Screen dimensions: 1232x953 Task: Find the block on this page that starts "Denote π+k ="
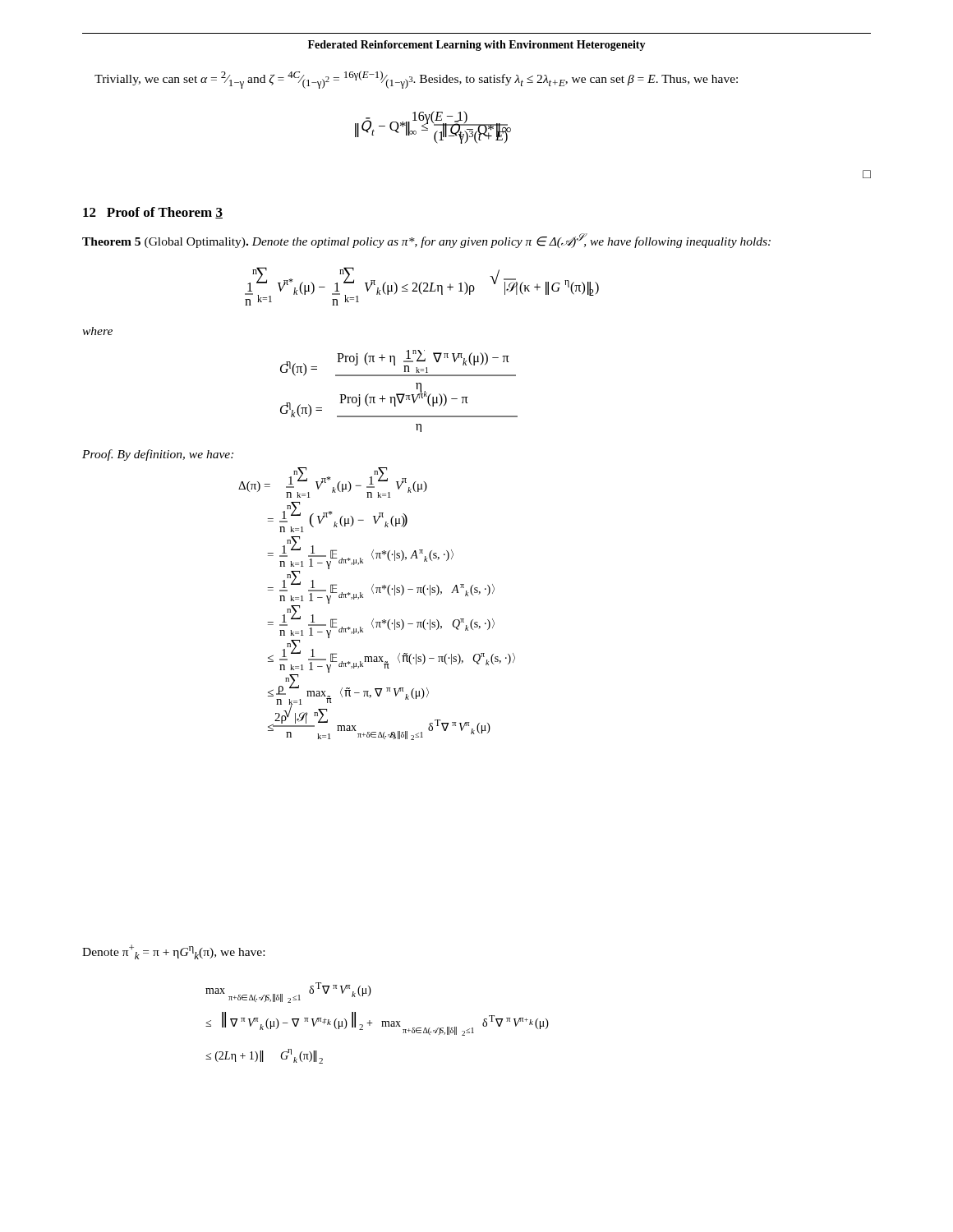pos(173,952)
